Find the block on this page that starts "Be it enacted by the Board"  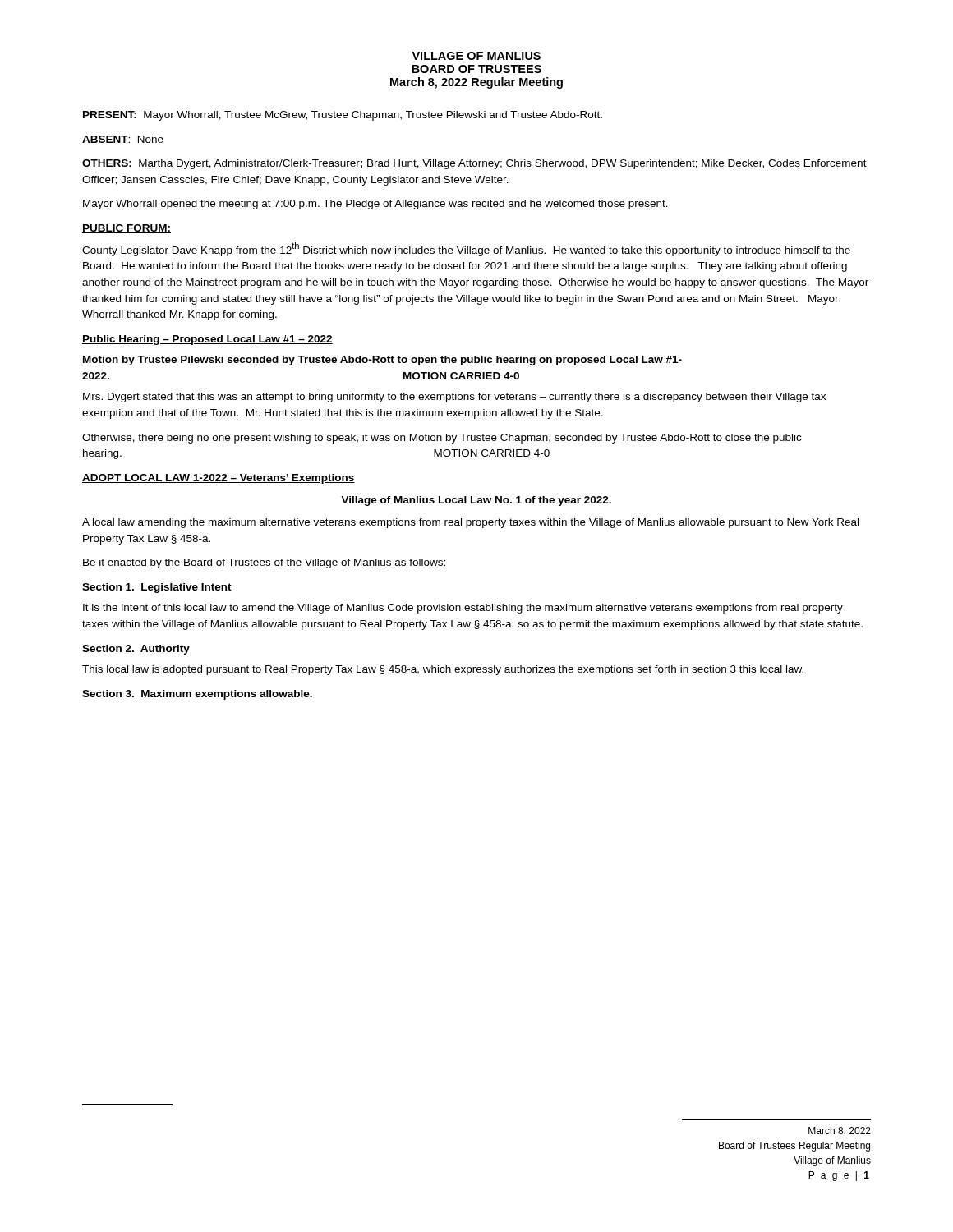click(x=264, y=563)
